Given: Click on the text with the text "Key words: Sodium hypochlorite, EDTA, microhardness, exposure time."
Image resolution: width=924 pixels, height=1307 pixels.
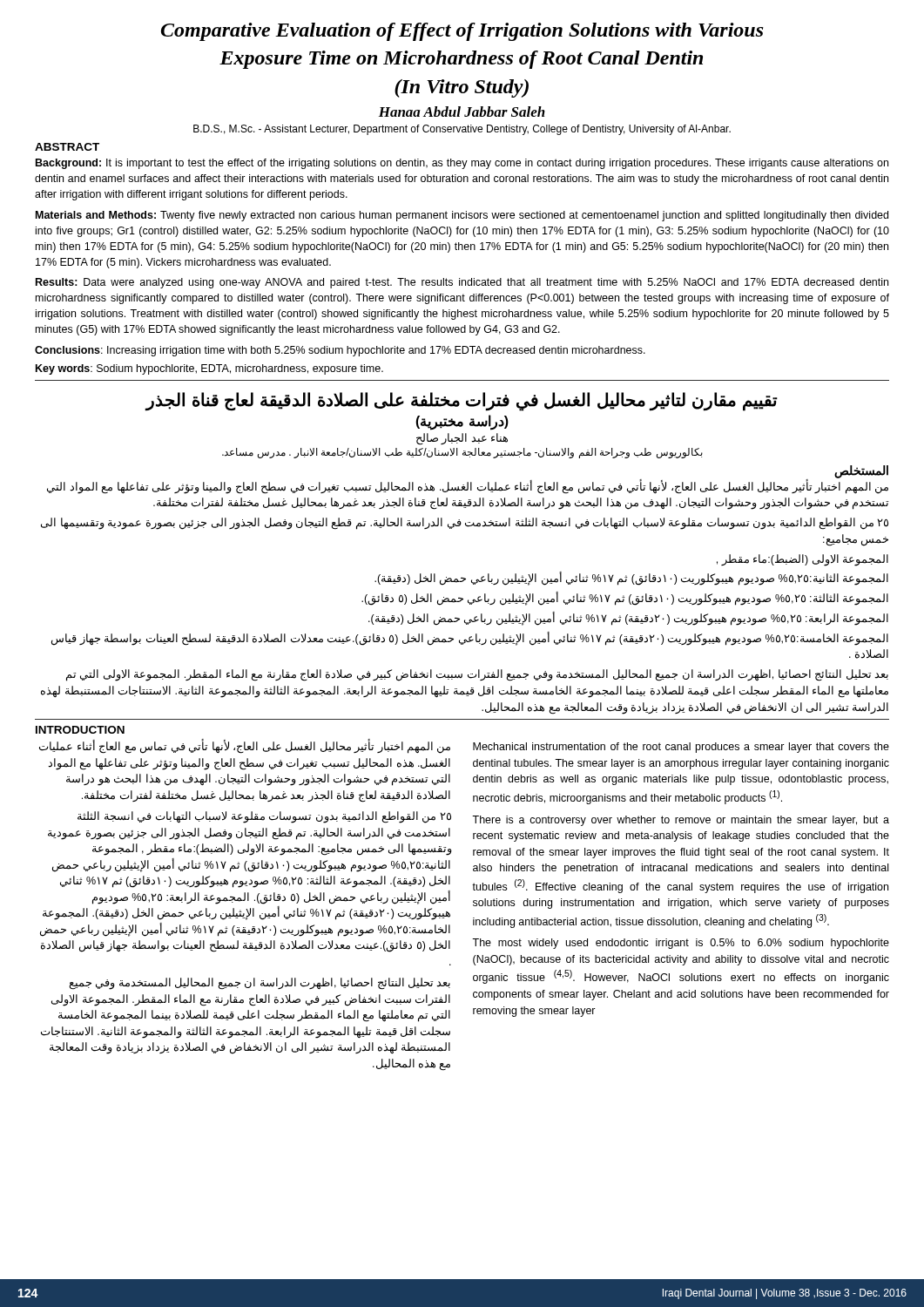Looking at the screenshot, I should click(x=209, y=368).
